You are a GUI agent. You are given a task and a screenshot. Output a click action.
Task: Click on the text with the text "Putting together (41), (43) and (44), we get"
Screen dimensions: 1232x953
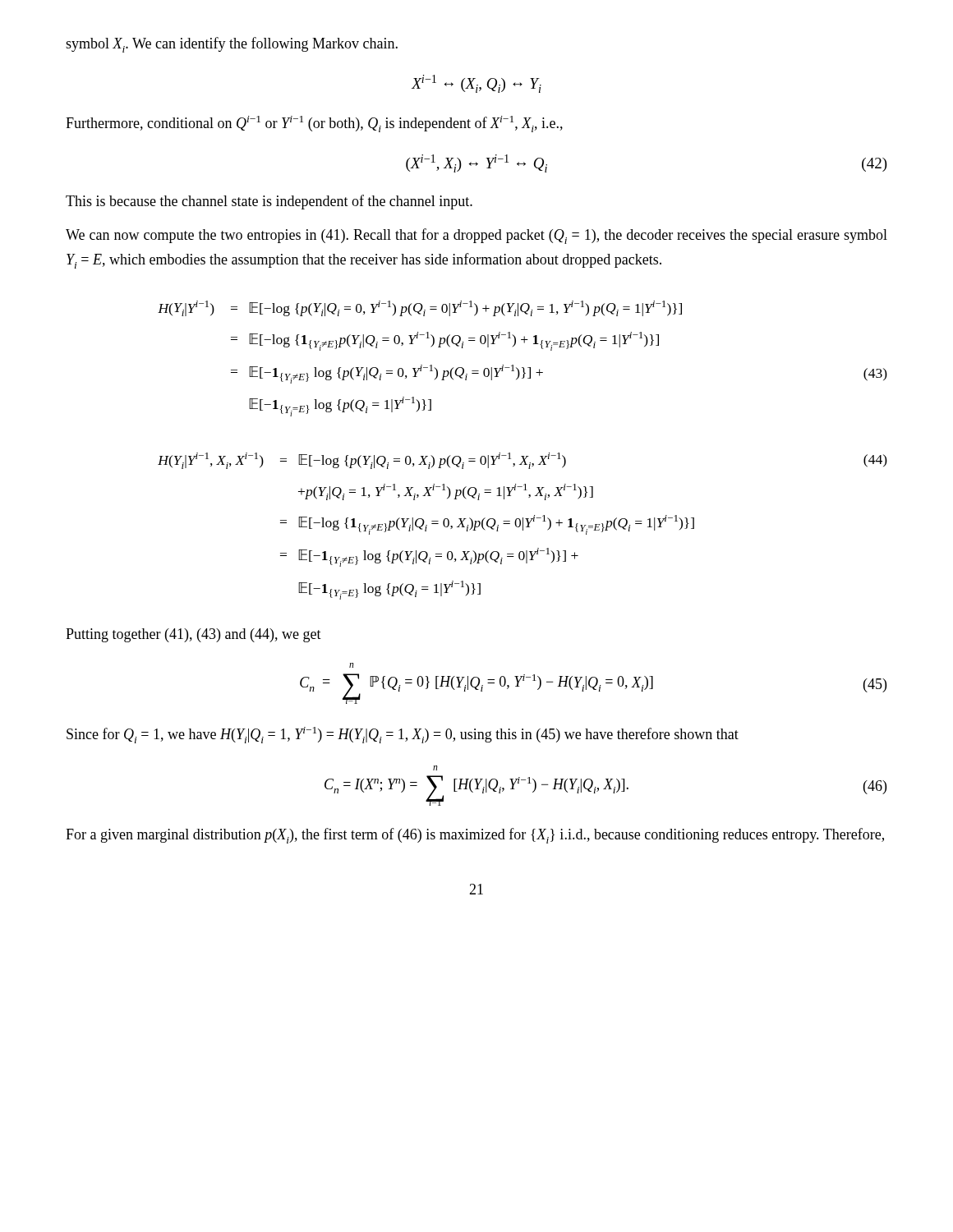click(x=193, y=635)
